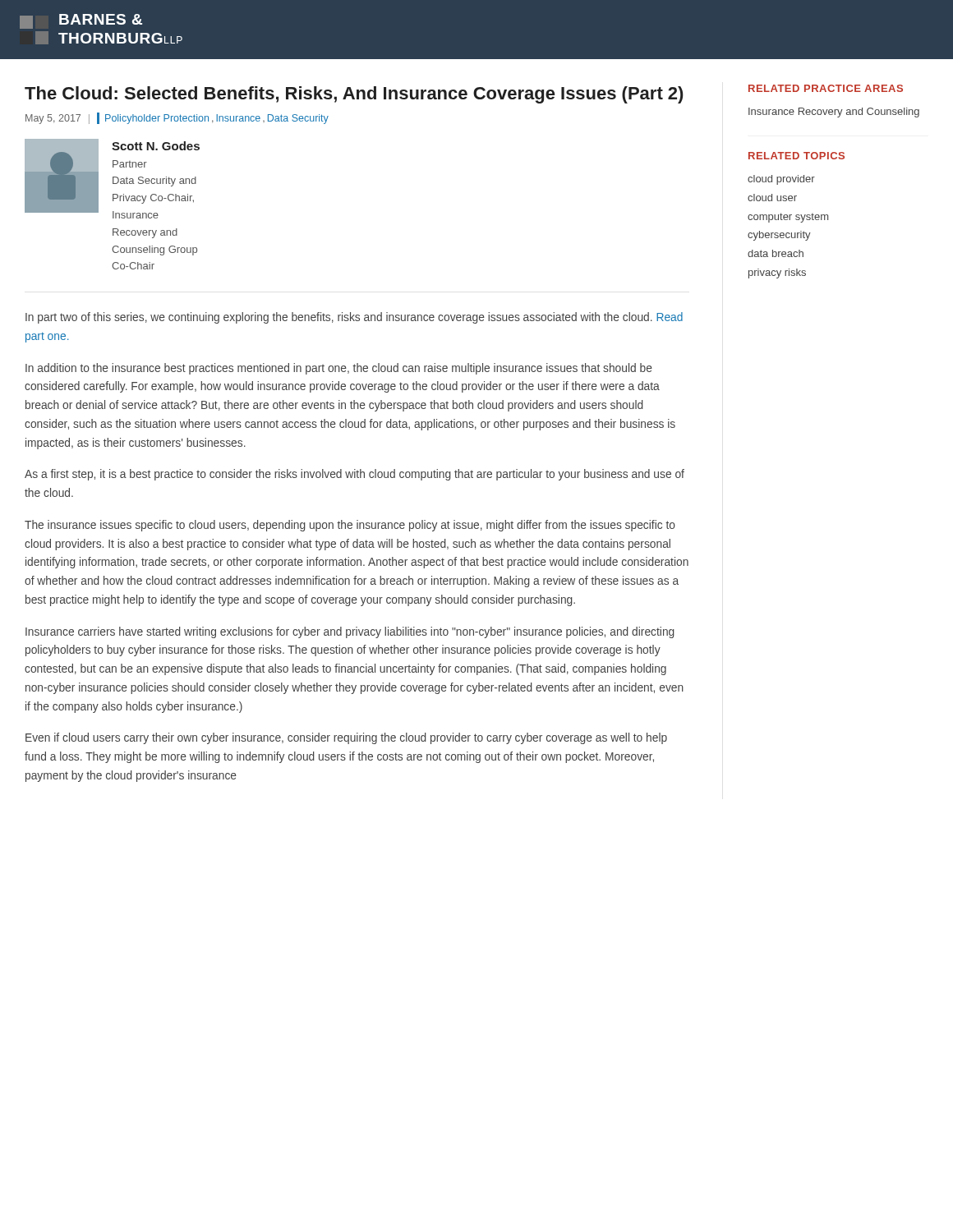Screen dimensions: 1232x953
Task: Navigate to the region starting "Insurance Recovery and"
Action: (x=834, y=111)
